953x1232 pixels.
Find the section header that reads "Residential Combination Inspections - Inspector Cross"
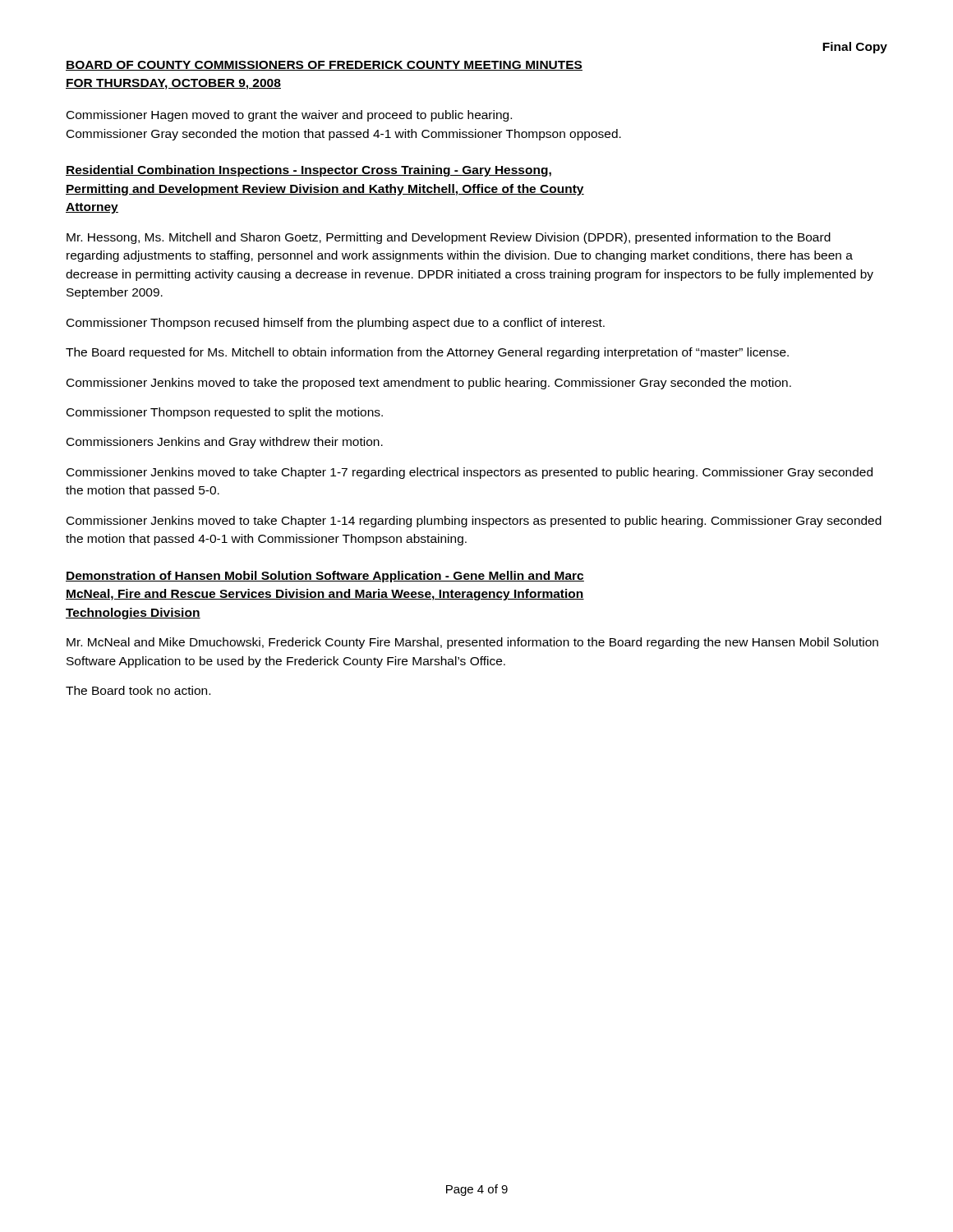pyautogui.click(x=325, y=188)
